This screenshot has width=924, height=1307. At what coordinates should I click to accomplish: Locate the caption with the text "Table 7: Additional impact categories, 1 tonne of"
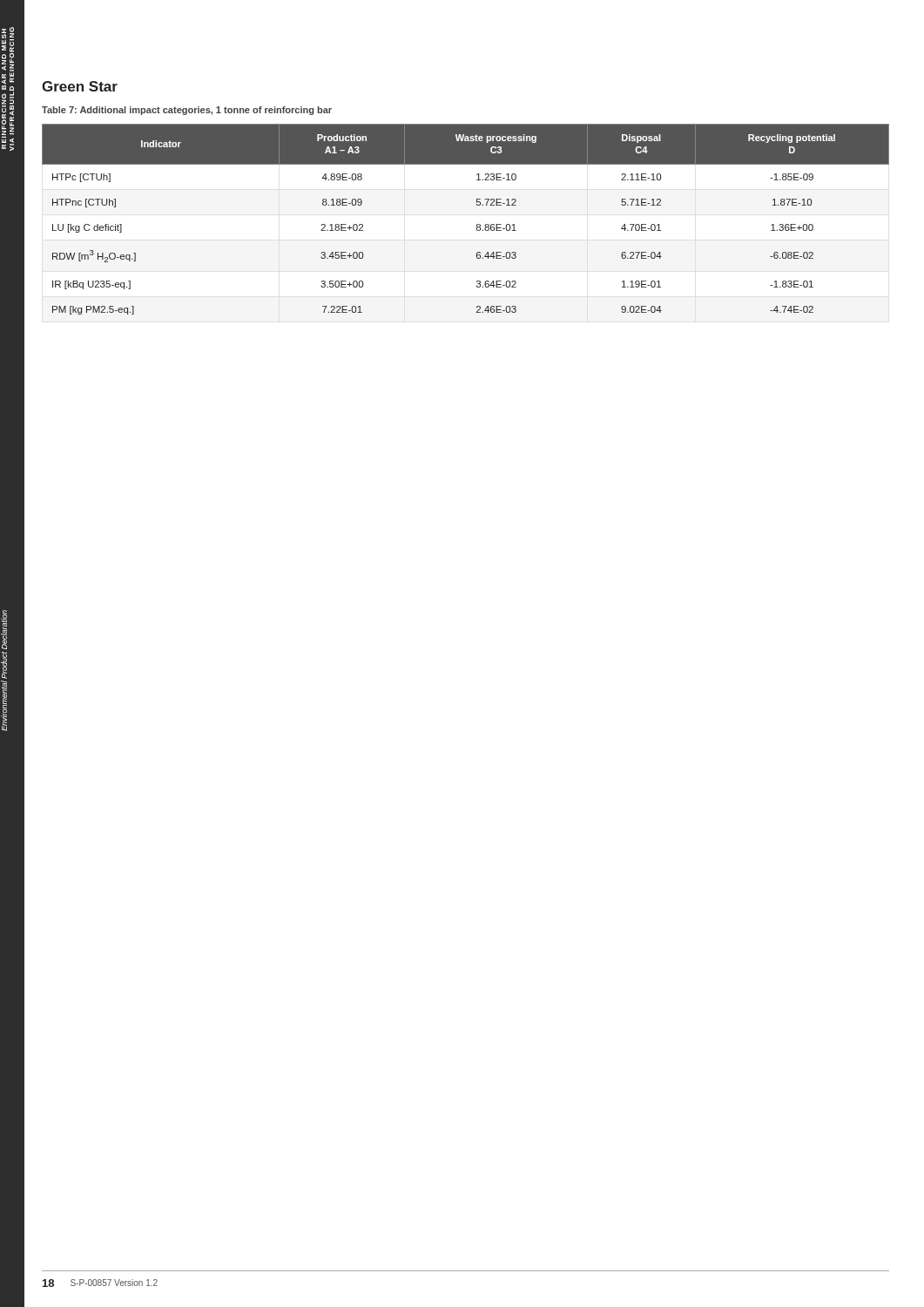(x=187, y=110)
